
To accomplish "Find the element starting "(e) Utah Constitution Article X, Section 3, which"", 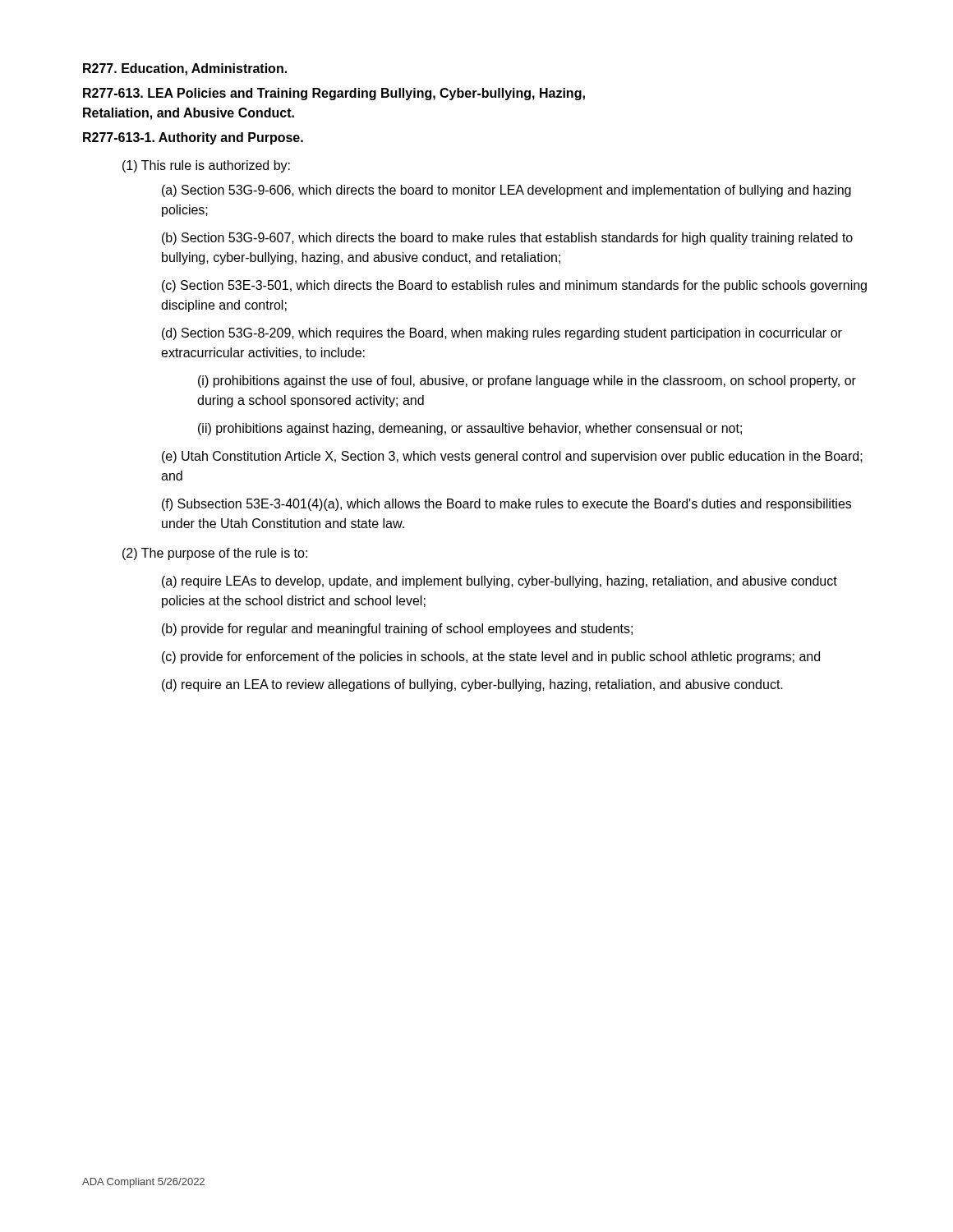I will click(516, 467).
